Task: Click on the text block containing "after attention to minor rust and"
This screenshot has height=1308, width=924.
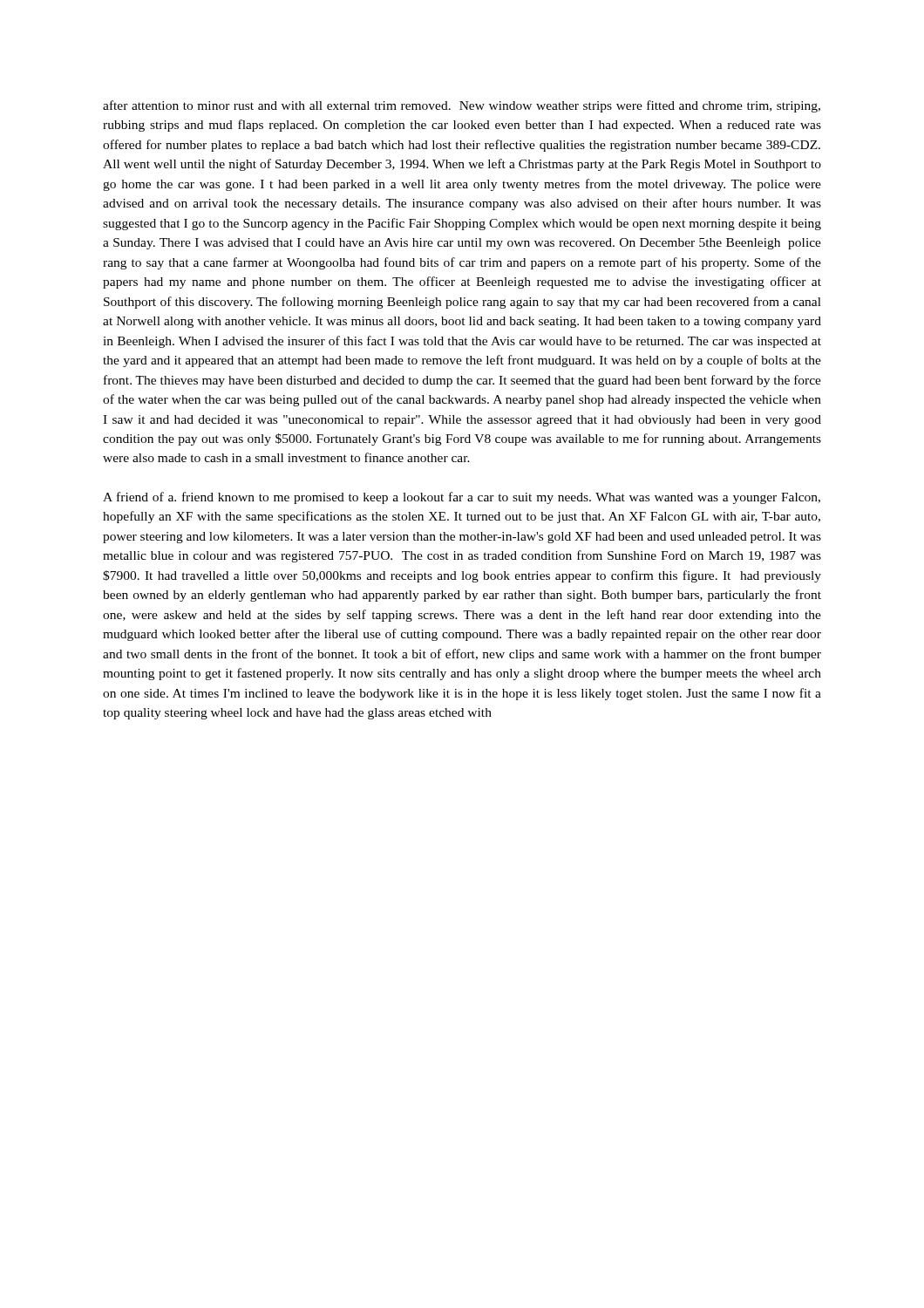Action: click(462, 281)
